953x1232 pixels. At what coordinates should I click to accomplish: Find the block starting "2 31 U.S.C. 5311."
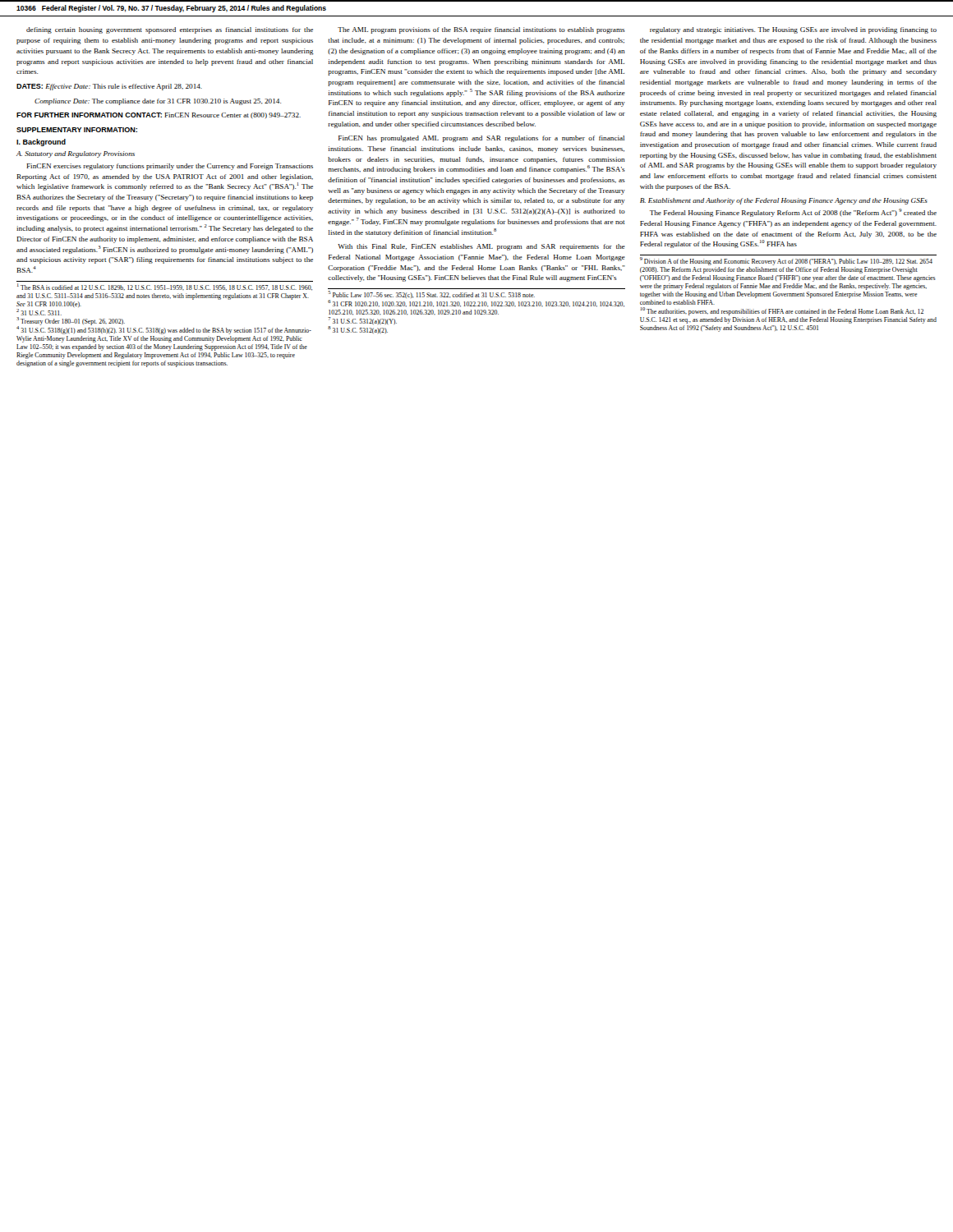pos(39,312)
